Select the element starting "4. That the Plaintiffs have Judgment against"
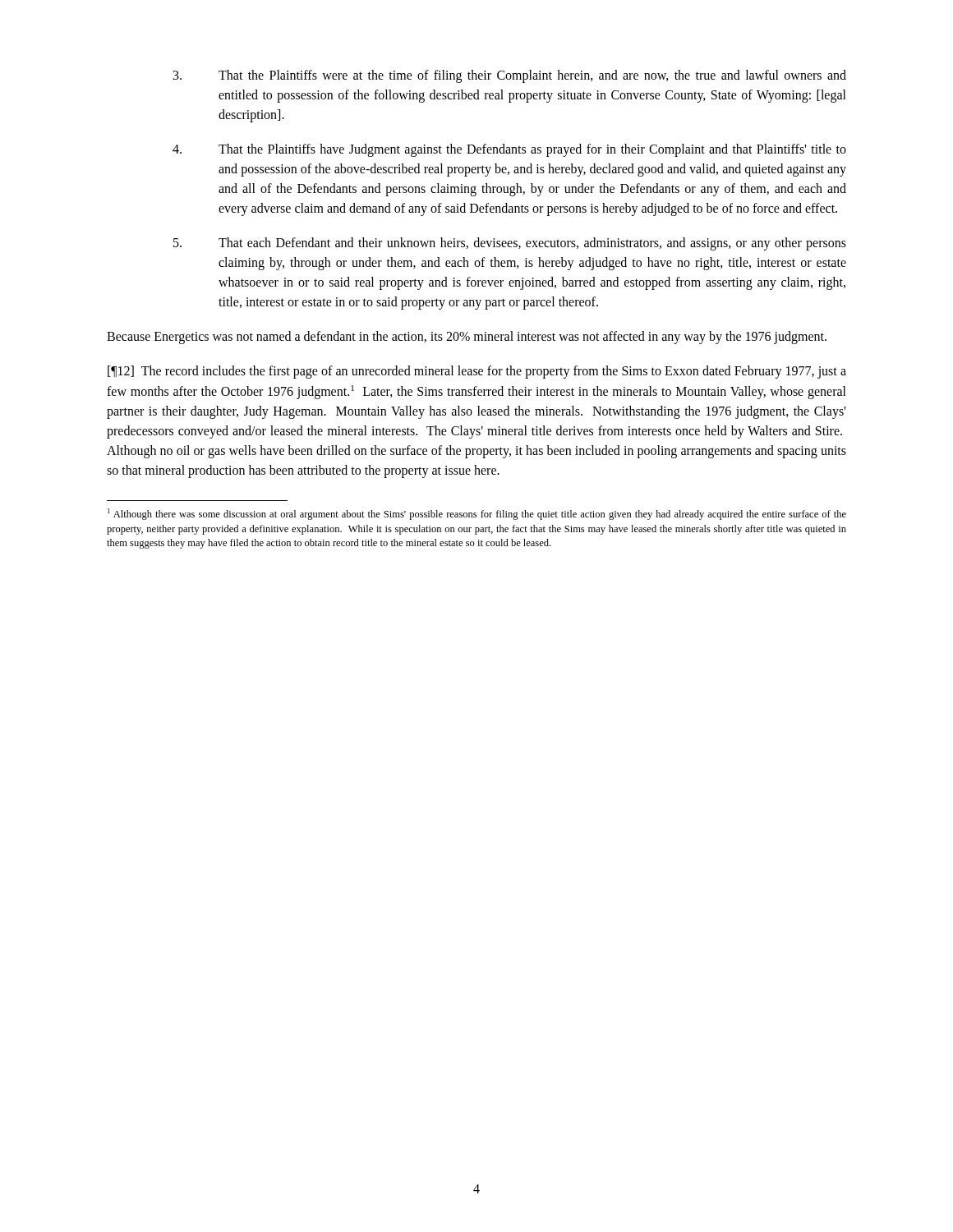The width and height of the screenshot is (953, 1232). [x=509, y=179]
